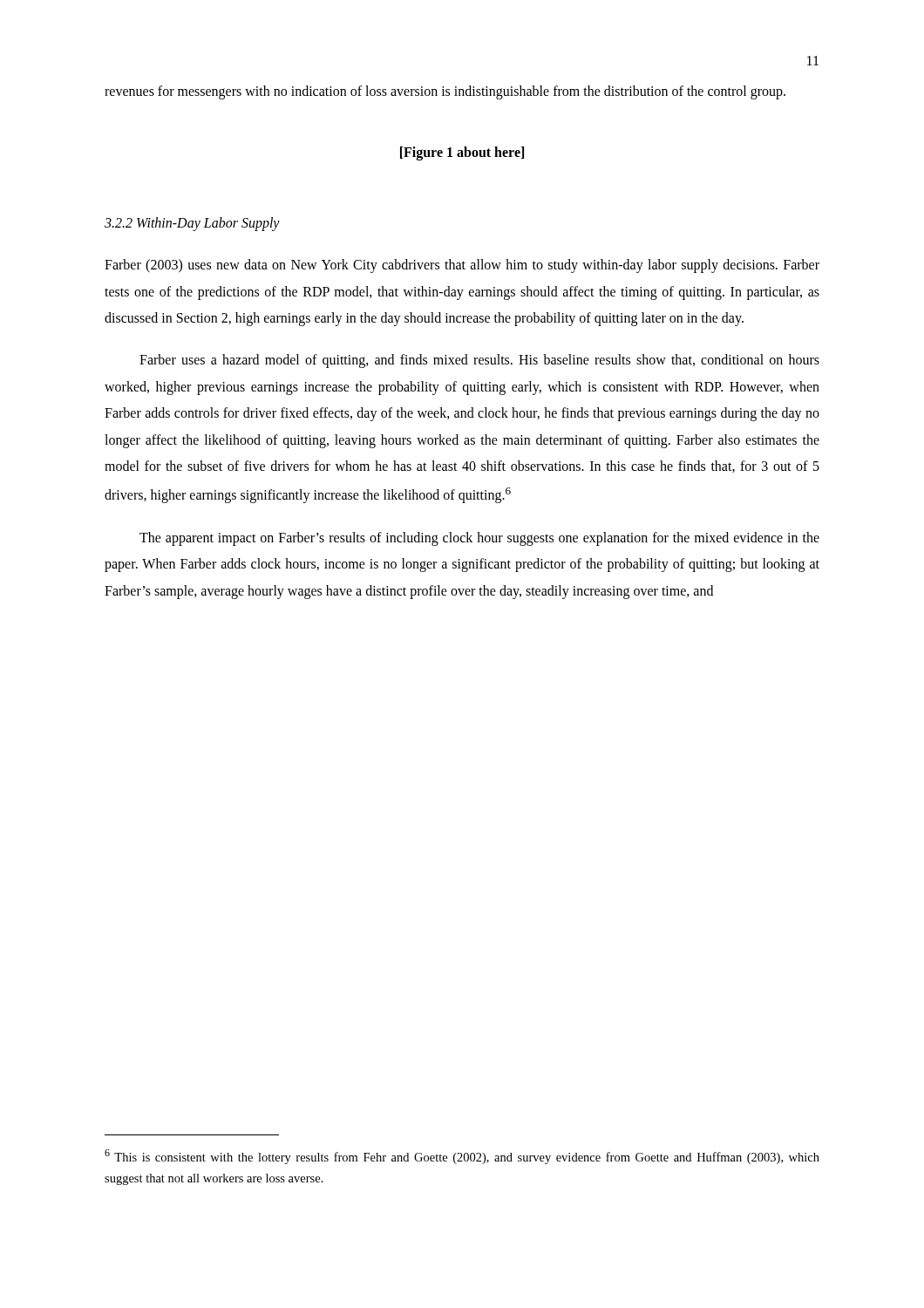Find the section header on this page that starts "3.2.2 Within-Day Labor"

coord(192,223)
